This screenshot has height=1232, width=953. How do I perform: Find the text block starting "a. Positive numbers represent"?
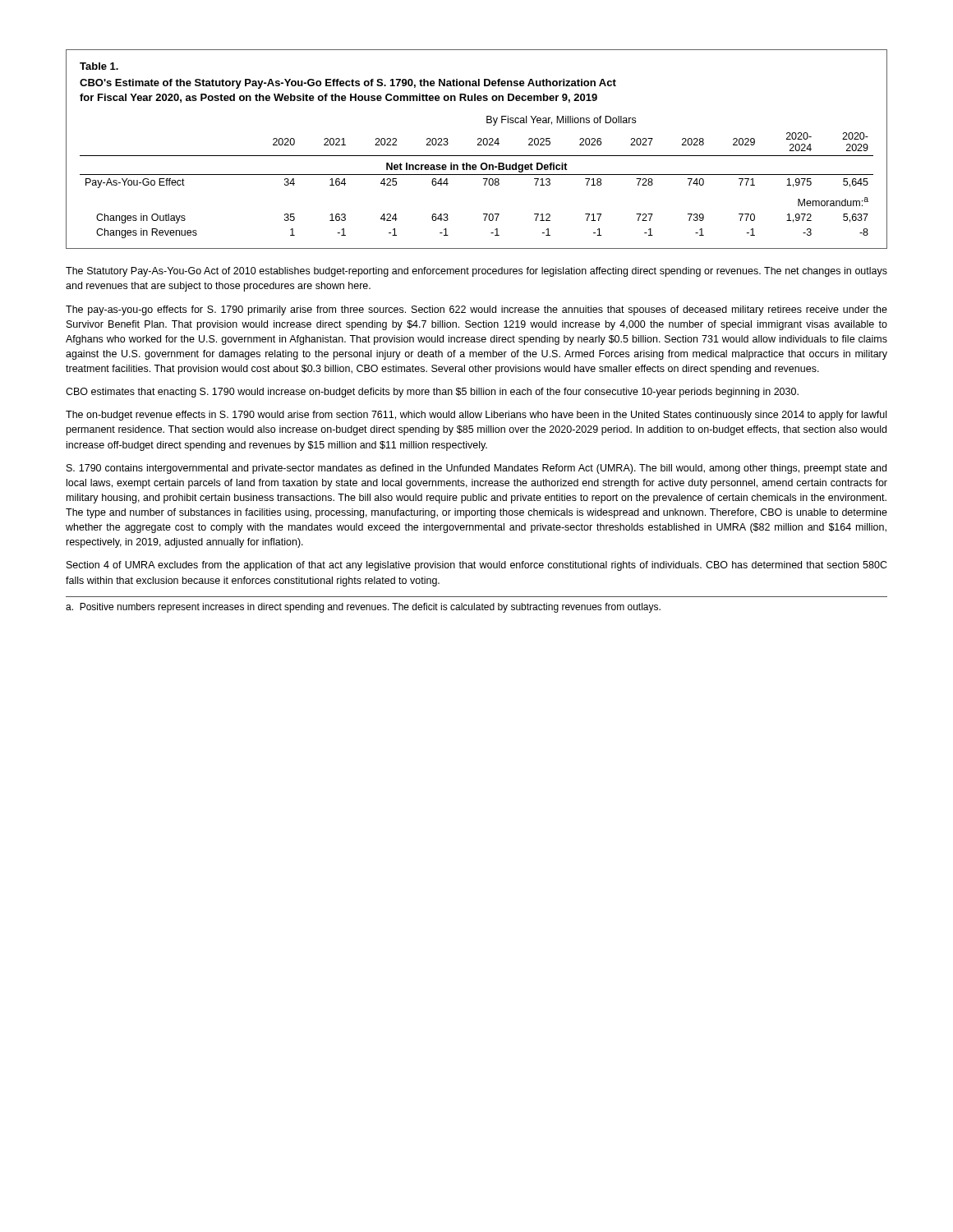[x=363, y=607]
